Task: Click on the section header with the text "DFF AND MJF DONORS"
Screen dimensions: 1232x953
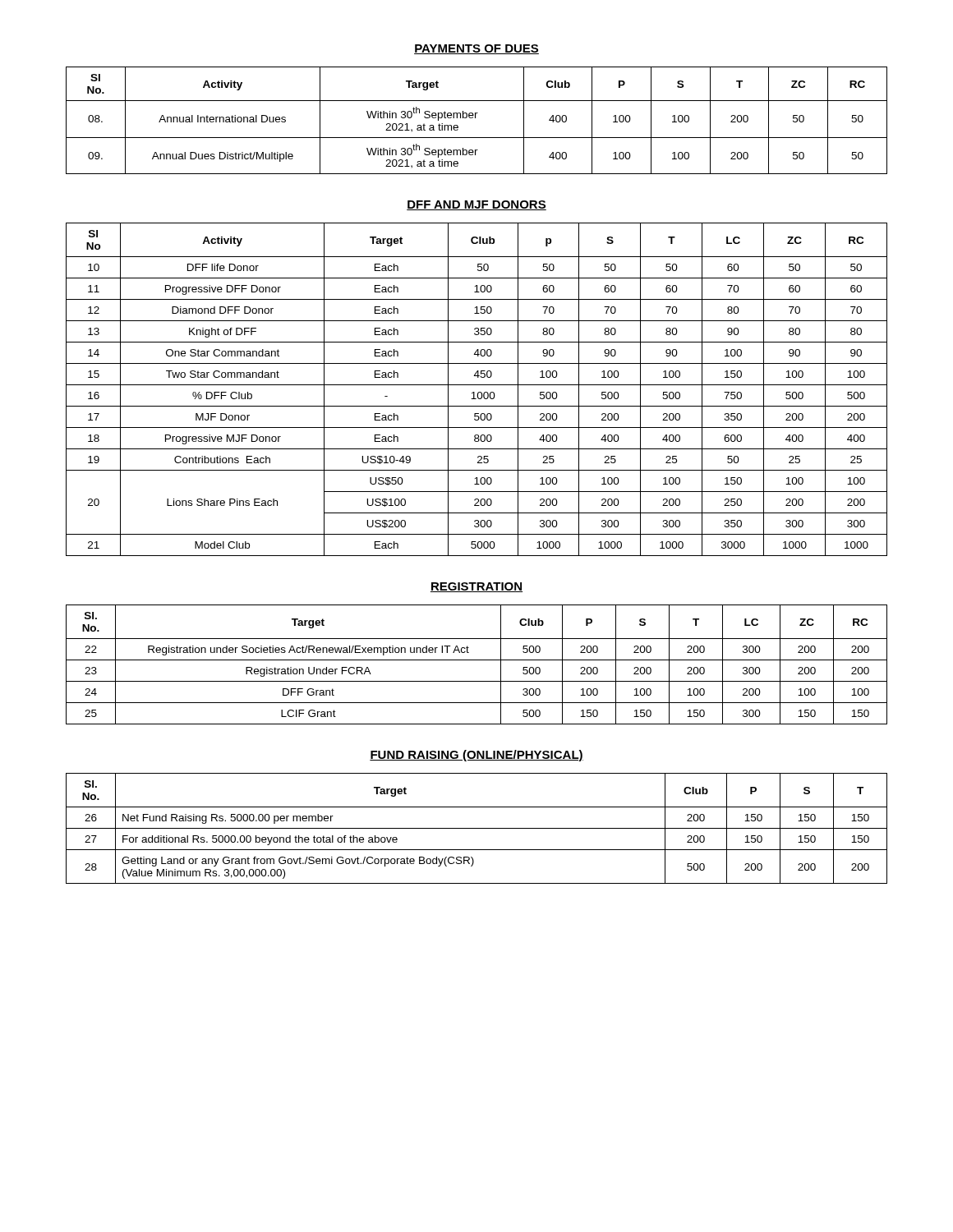Action: [476, 204]
